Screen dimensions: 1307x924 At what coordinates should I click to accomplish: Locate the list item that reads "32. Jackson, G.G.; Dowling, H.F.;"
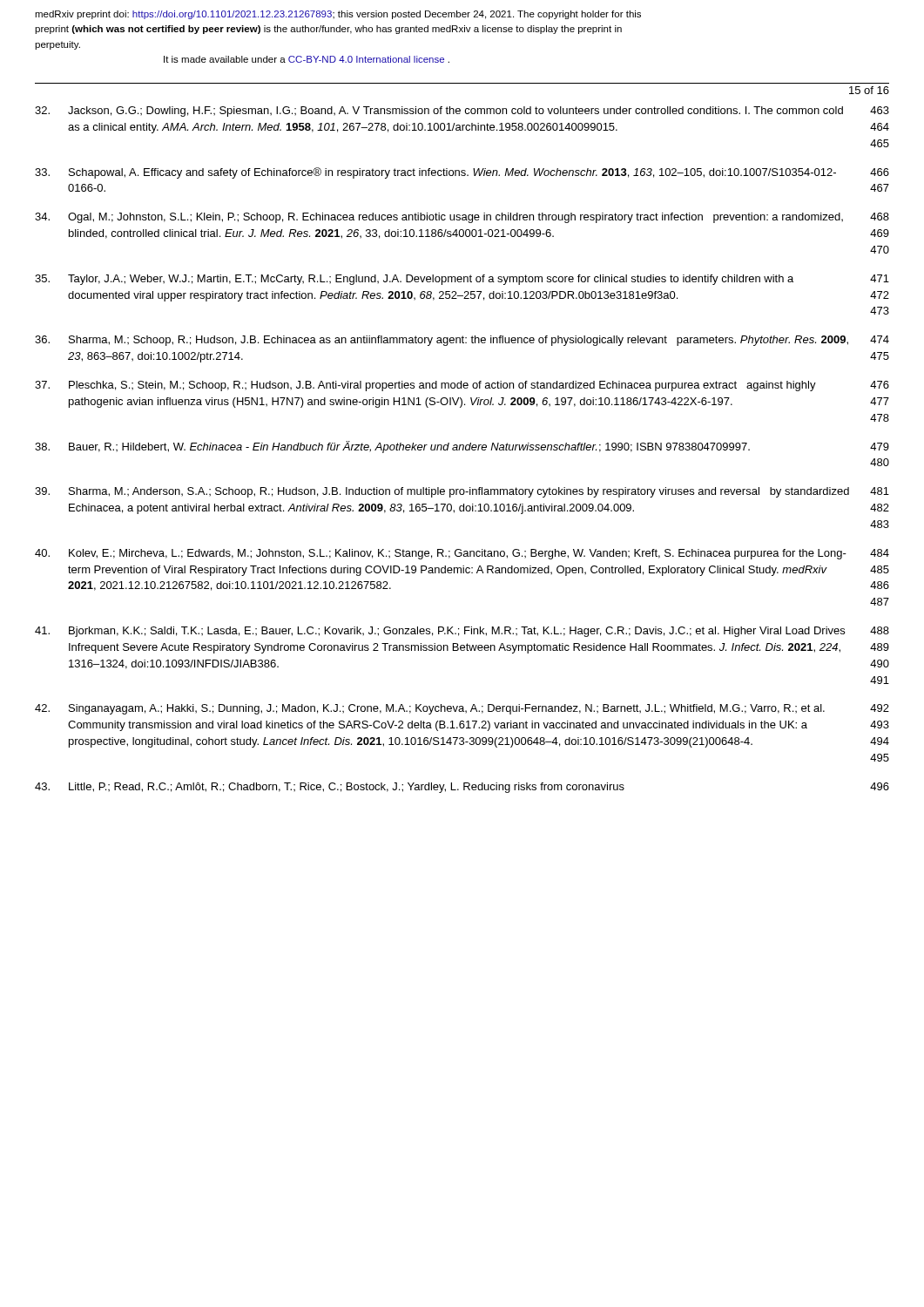coord(462,127)
